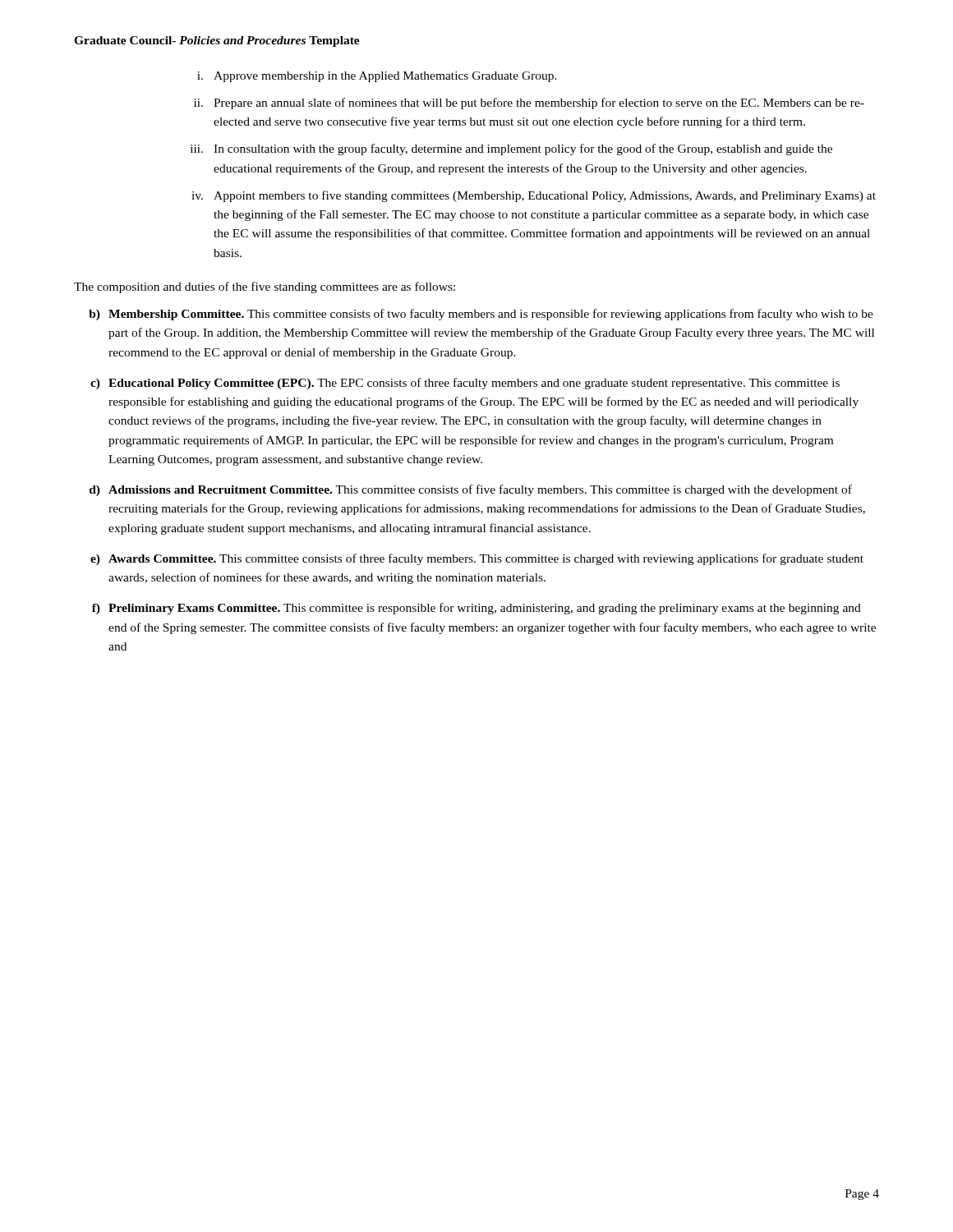Click on the region starting "ii. Prepare an annual slate of nominees"
Image resolution: width=953 pixels, height=1232 pixels.
tap(526, 112)
